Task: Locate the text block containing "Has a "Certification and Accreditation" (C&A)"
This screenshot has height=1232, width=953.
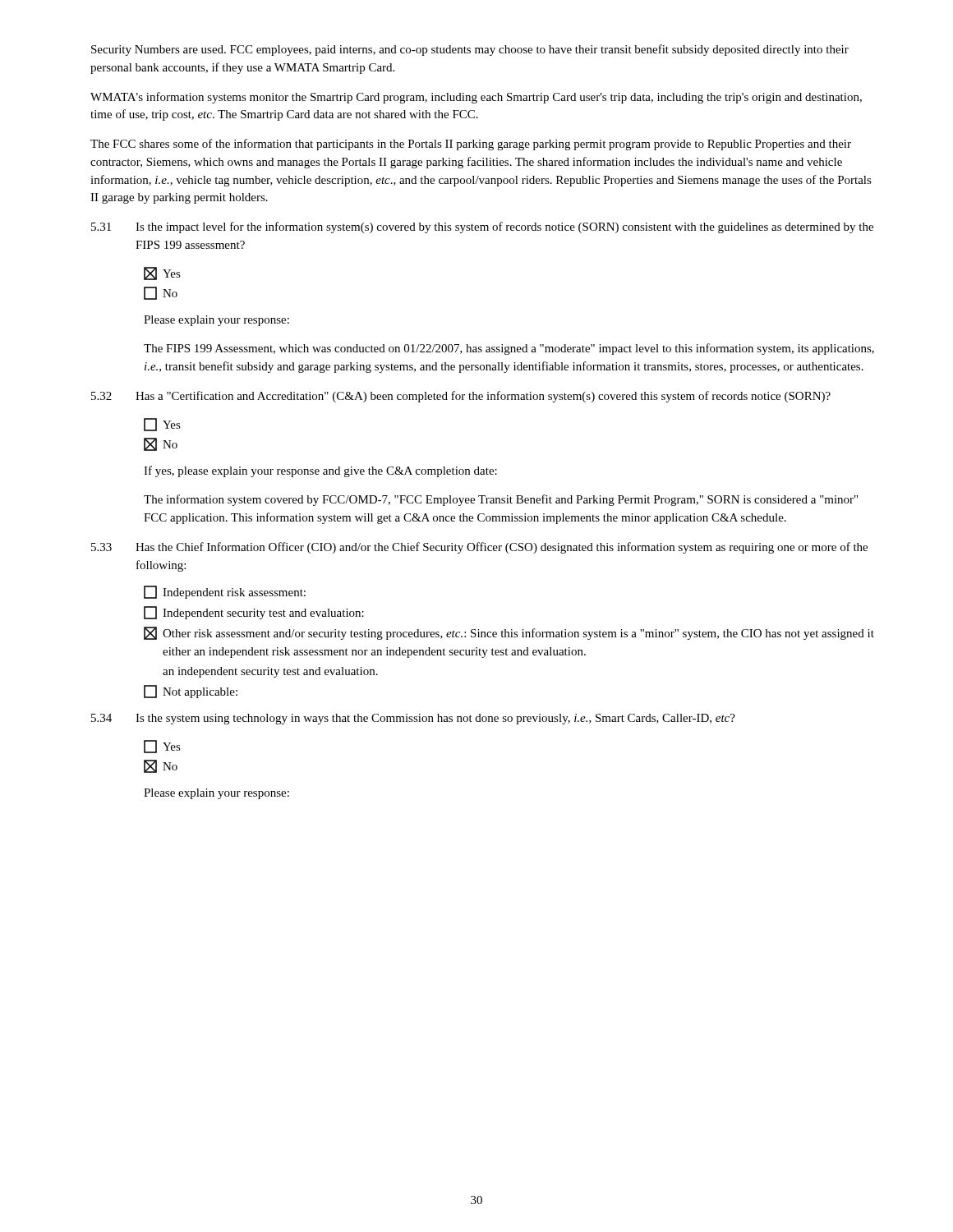Action: (x=483, y=396)
